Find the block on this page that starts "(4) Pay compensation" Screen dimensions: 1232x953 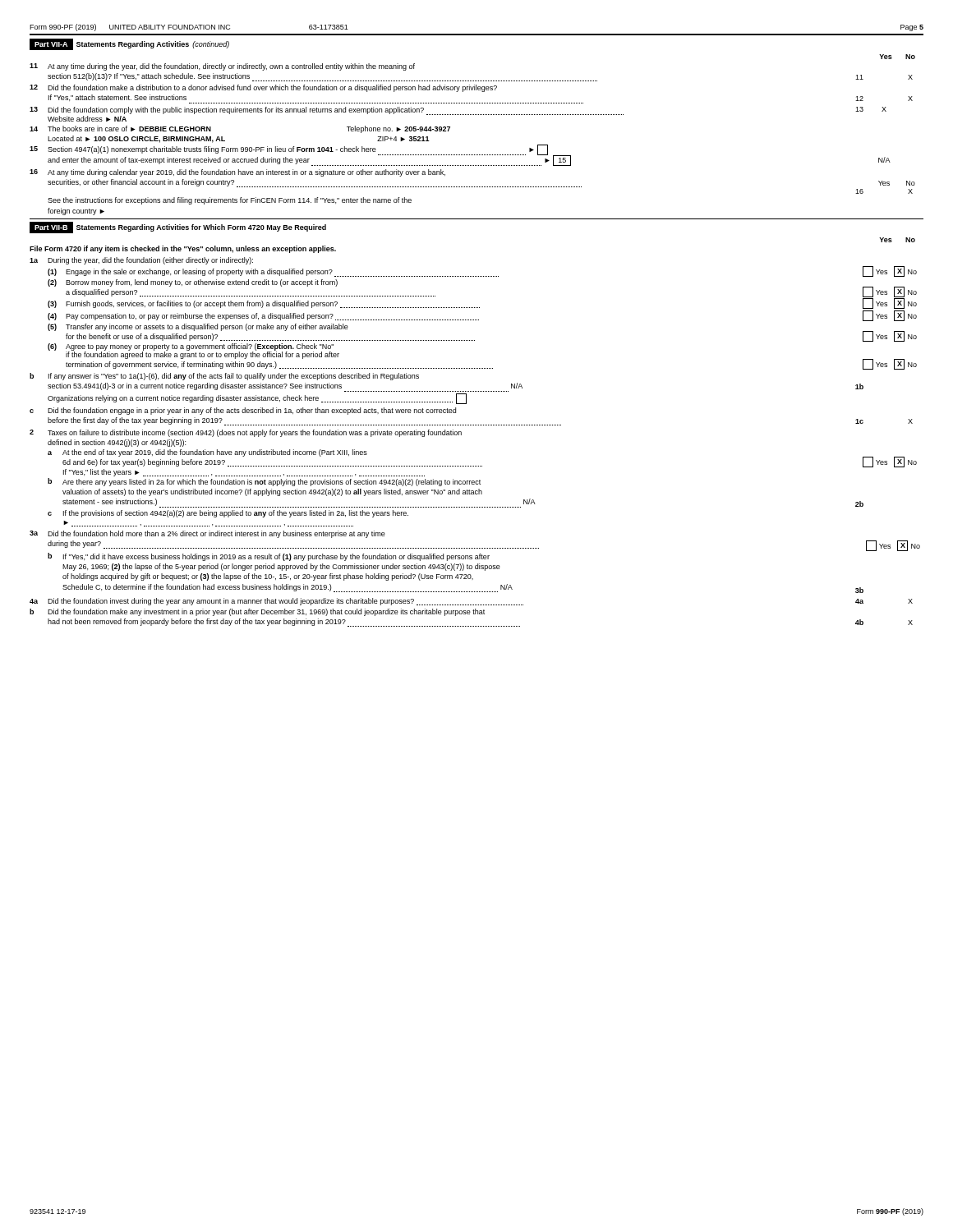[x=482, y=316]
